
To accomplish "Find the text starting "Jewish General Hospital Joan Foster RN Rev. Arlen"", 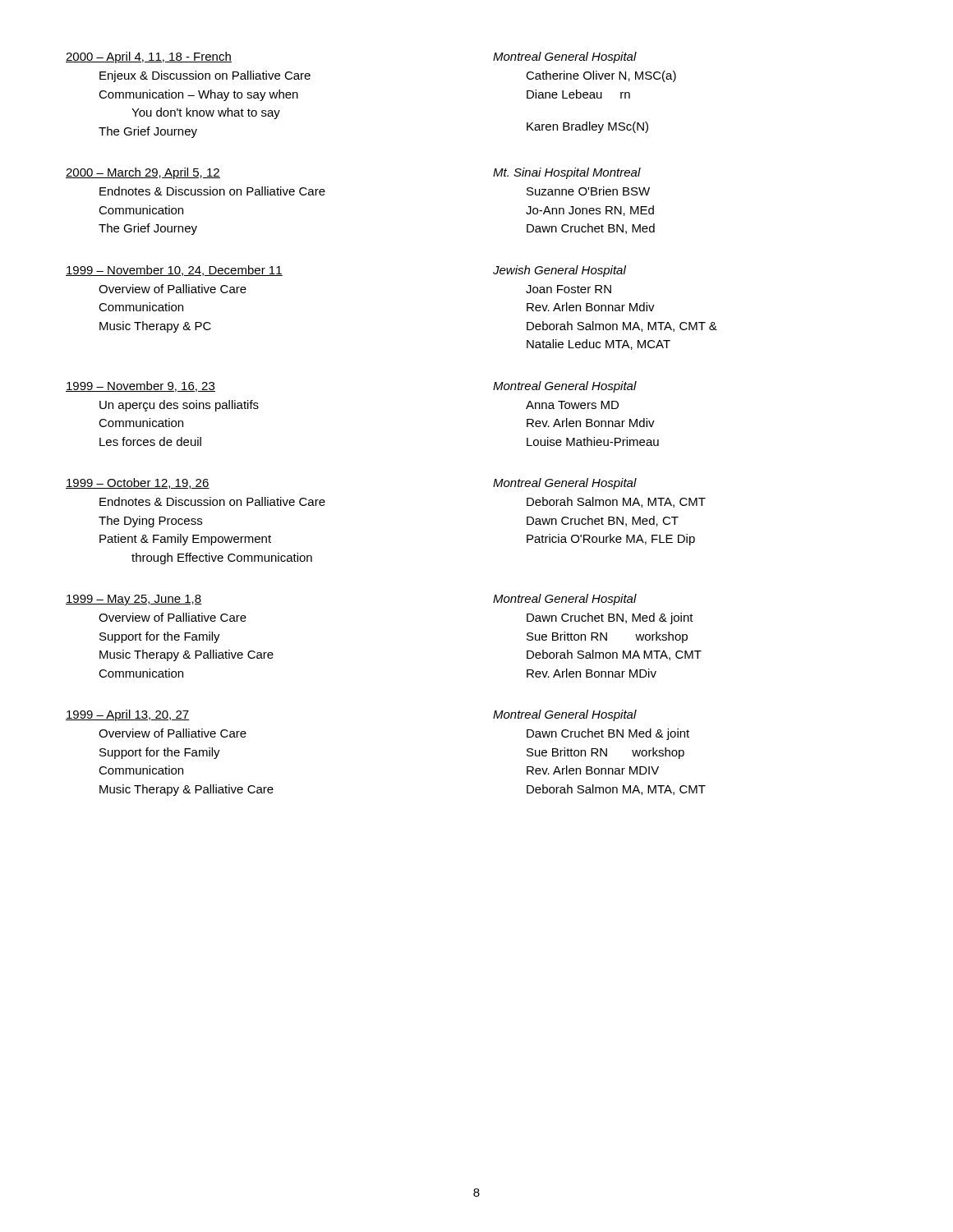I will [x=559, y=271].
